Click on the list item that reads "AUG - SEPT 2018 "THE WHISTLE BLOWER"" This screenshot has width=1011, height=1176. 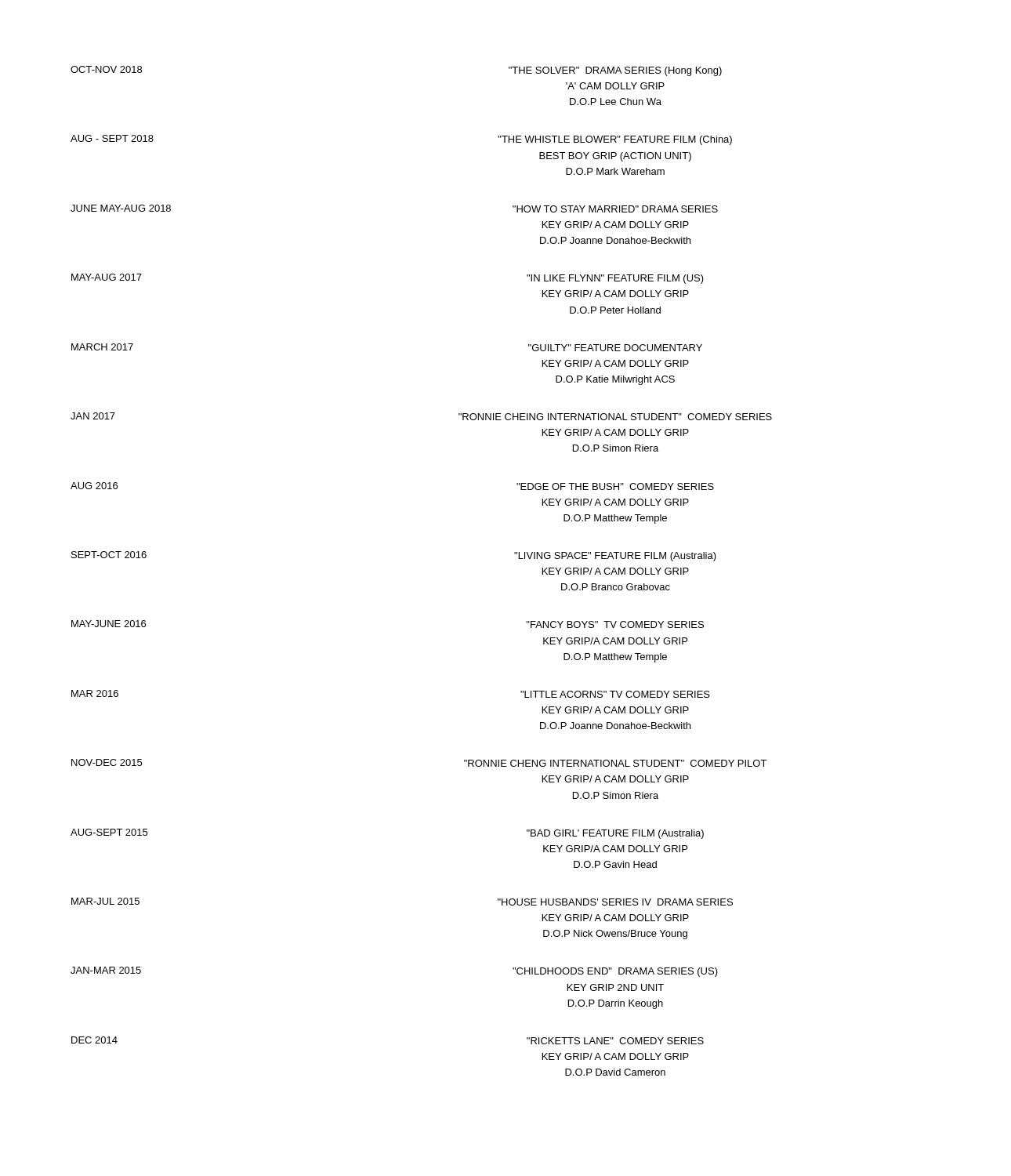(x=112, y=138)
